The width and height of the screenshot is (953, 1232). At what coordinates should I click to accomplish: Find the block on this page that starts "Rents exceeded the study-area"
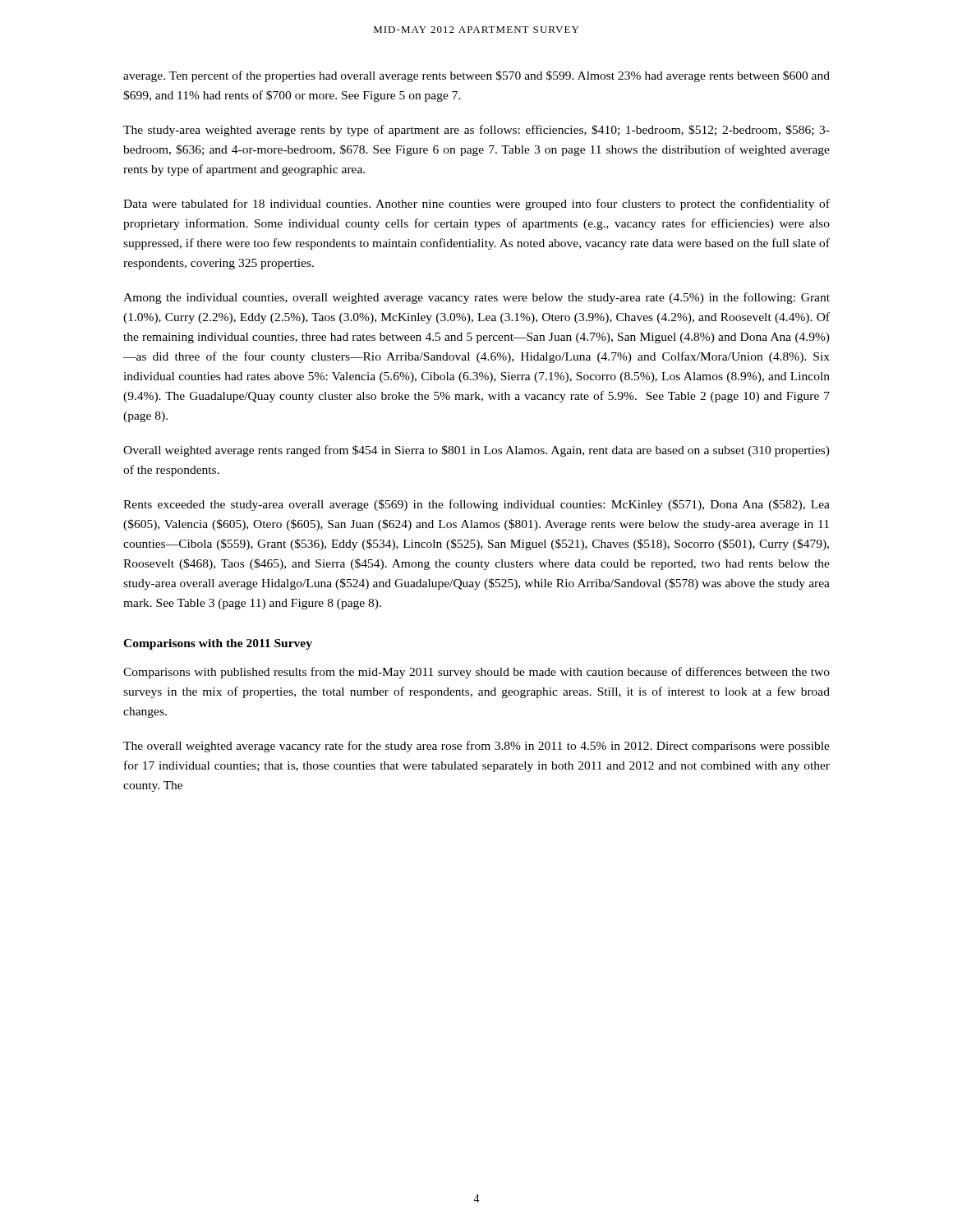click(x=476, y=553)
